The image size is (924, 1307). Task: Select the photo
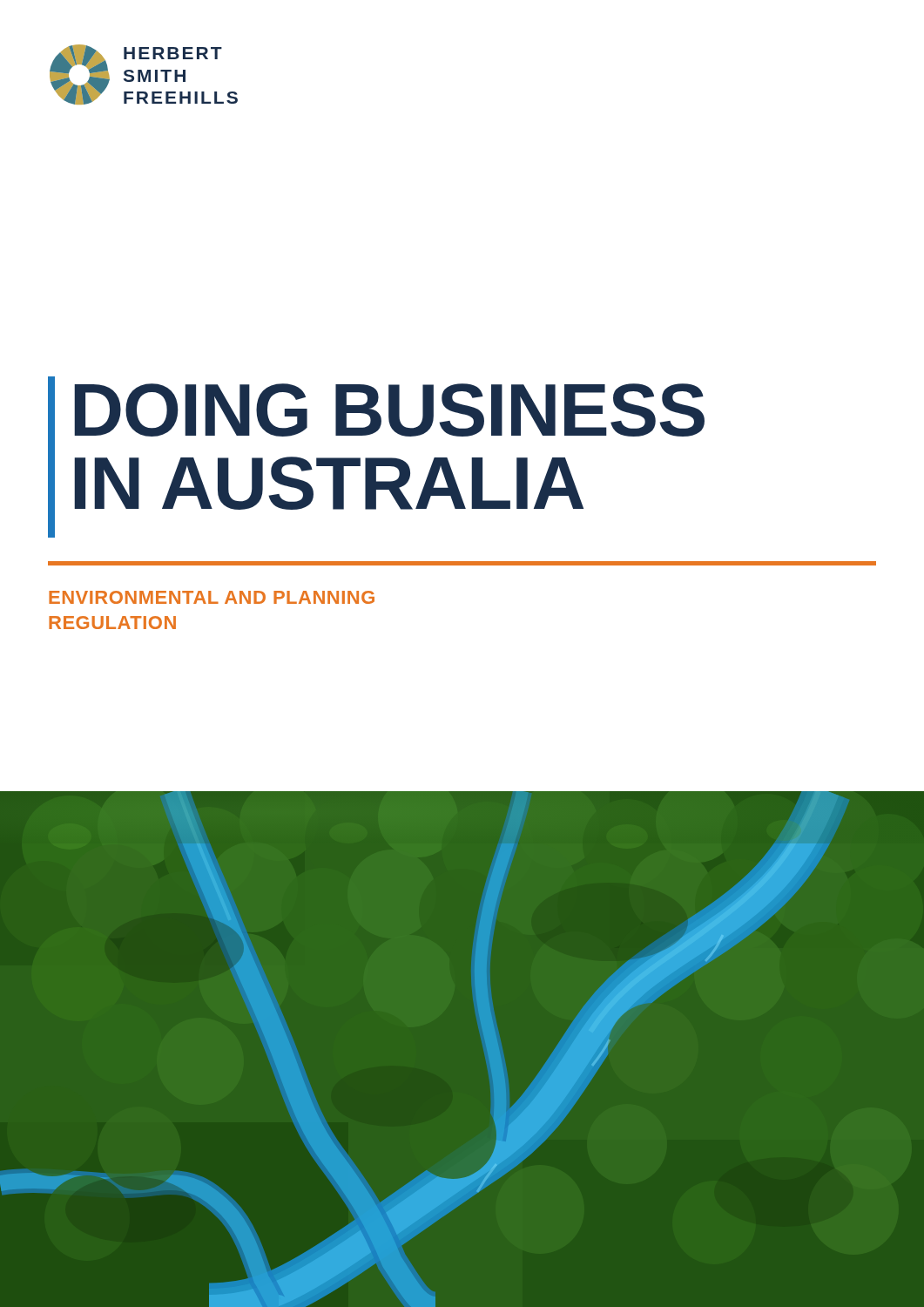[462, 1049]
